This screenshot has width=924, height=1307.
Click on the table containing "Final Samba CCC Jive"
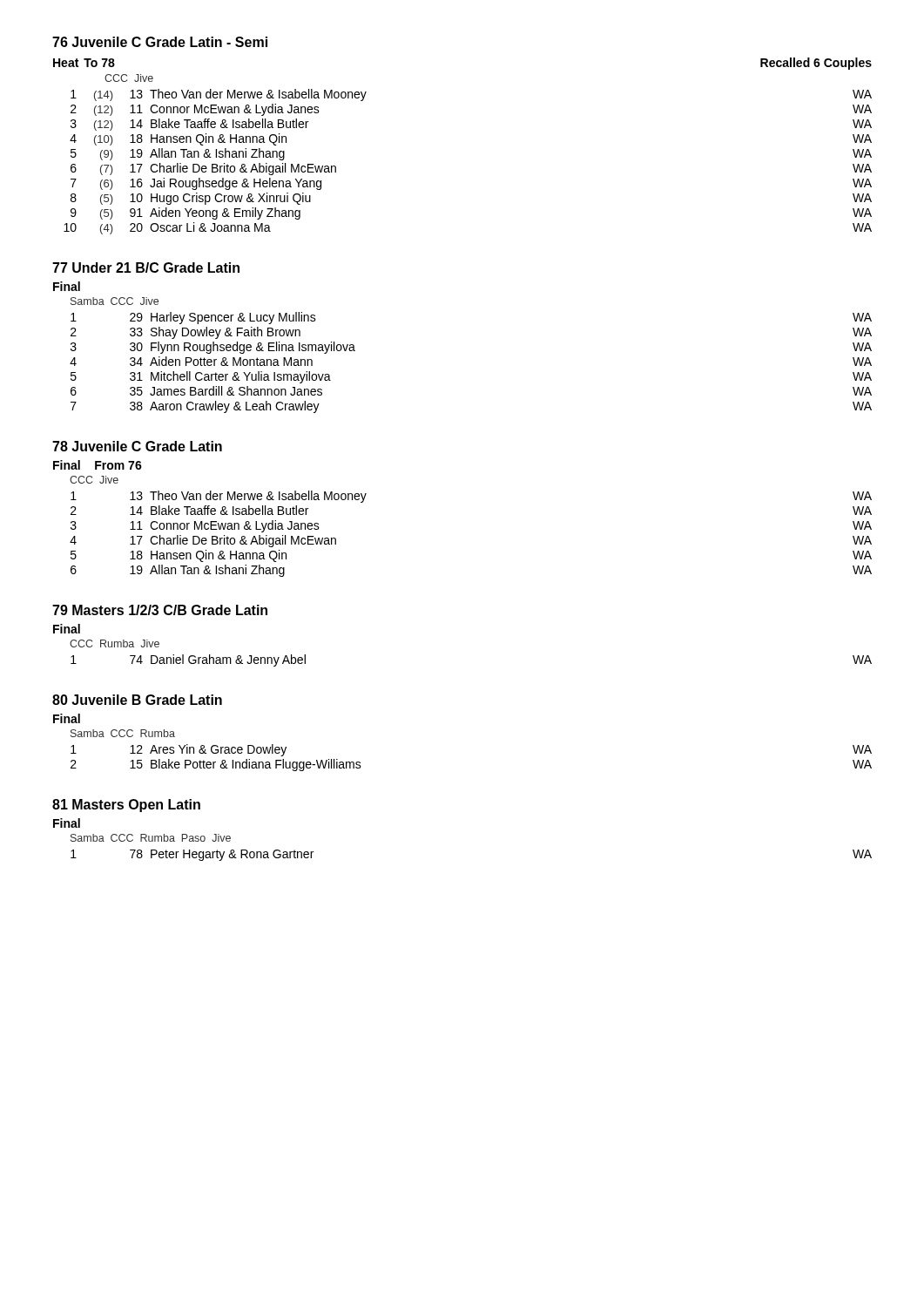(462, 346)
